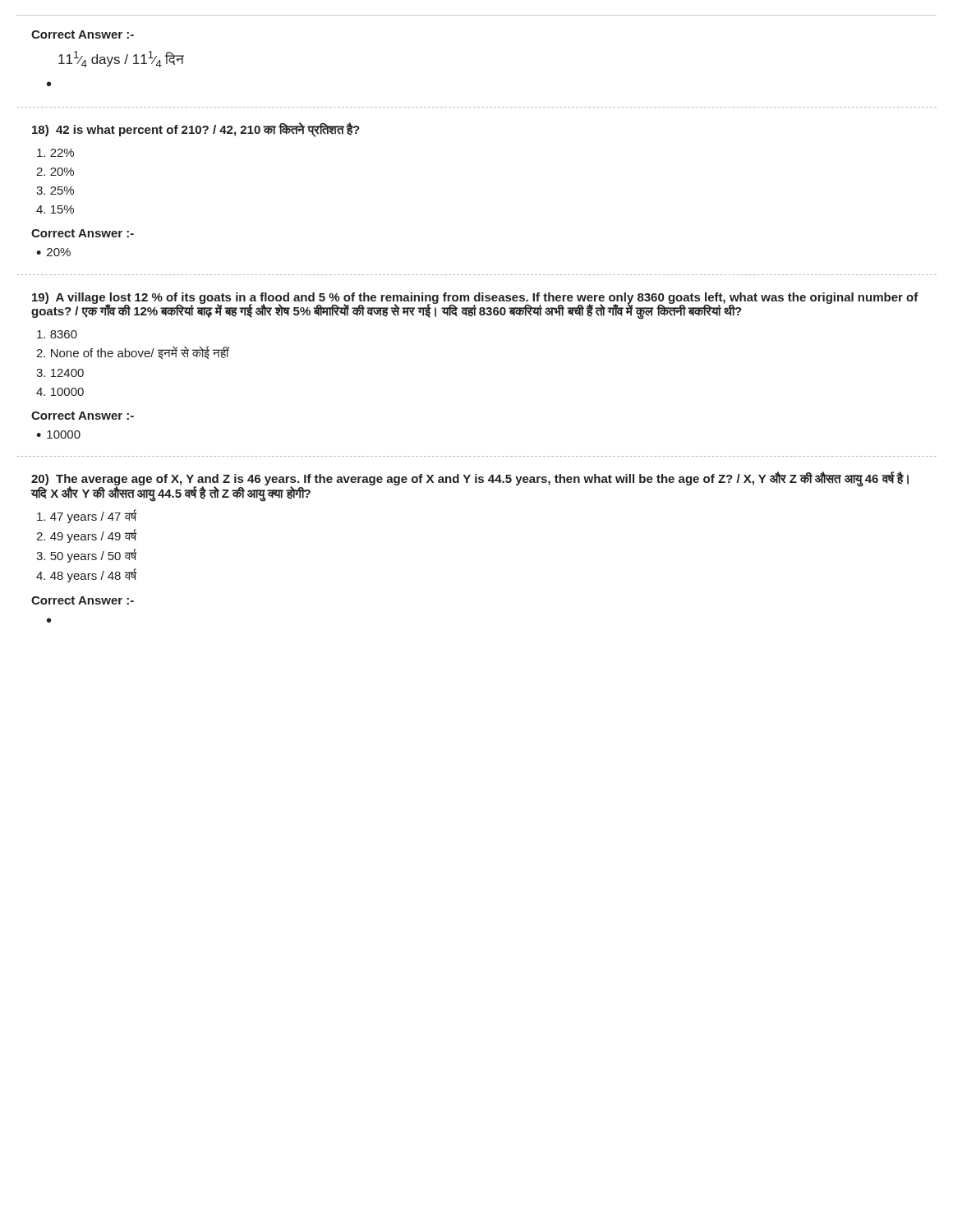This screenshot has height=1232, width=953.
Task: Navigate to the block starting "3. 12400"
Action: coord(60,372)
